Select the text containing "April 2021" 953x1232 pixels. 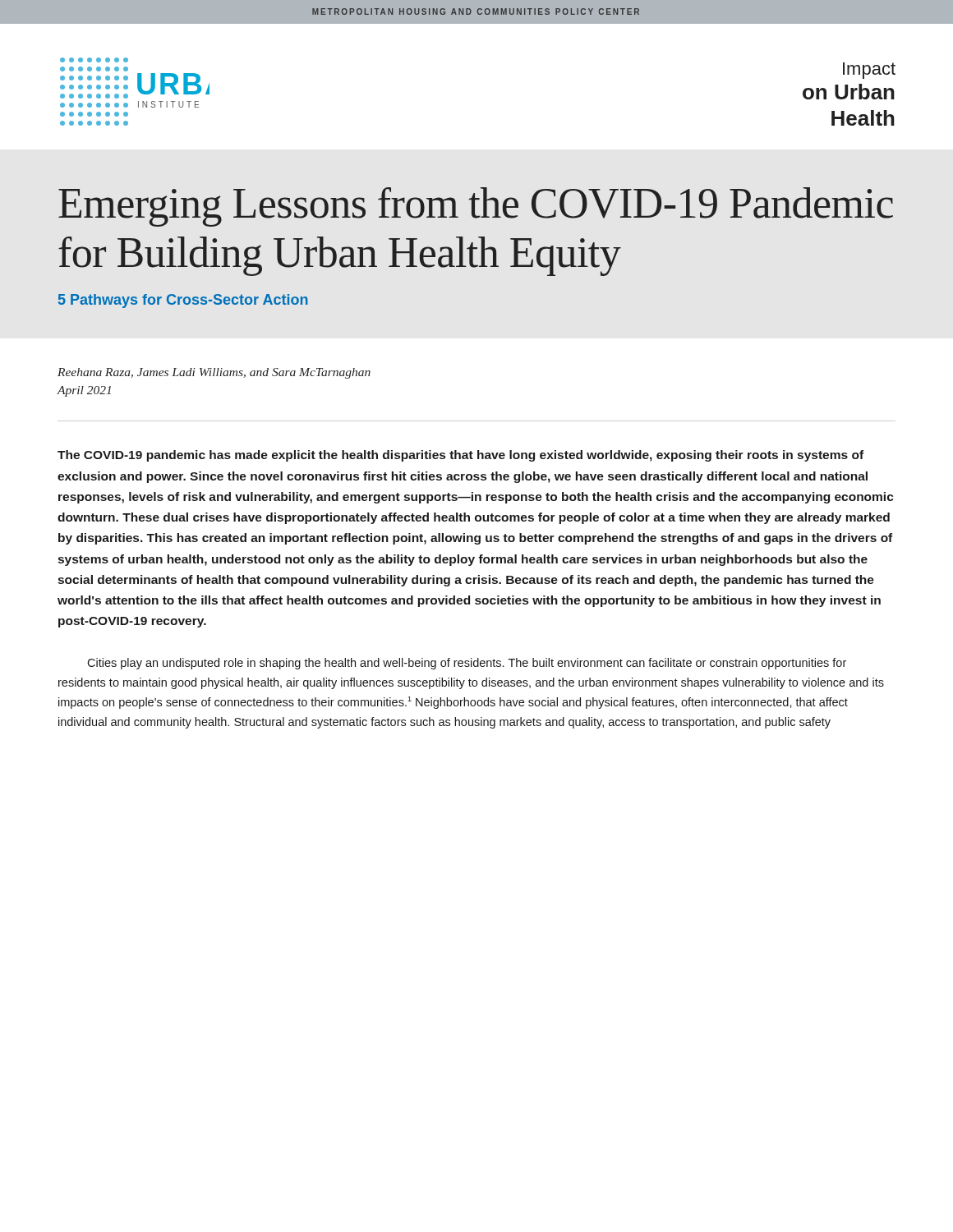[85, 390]
